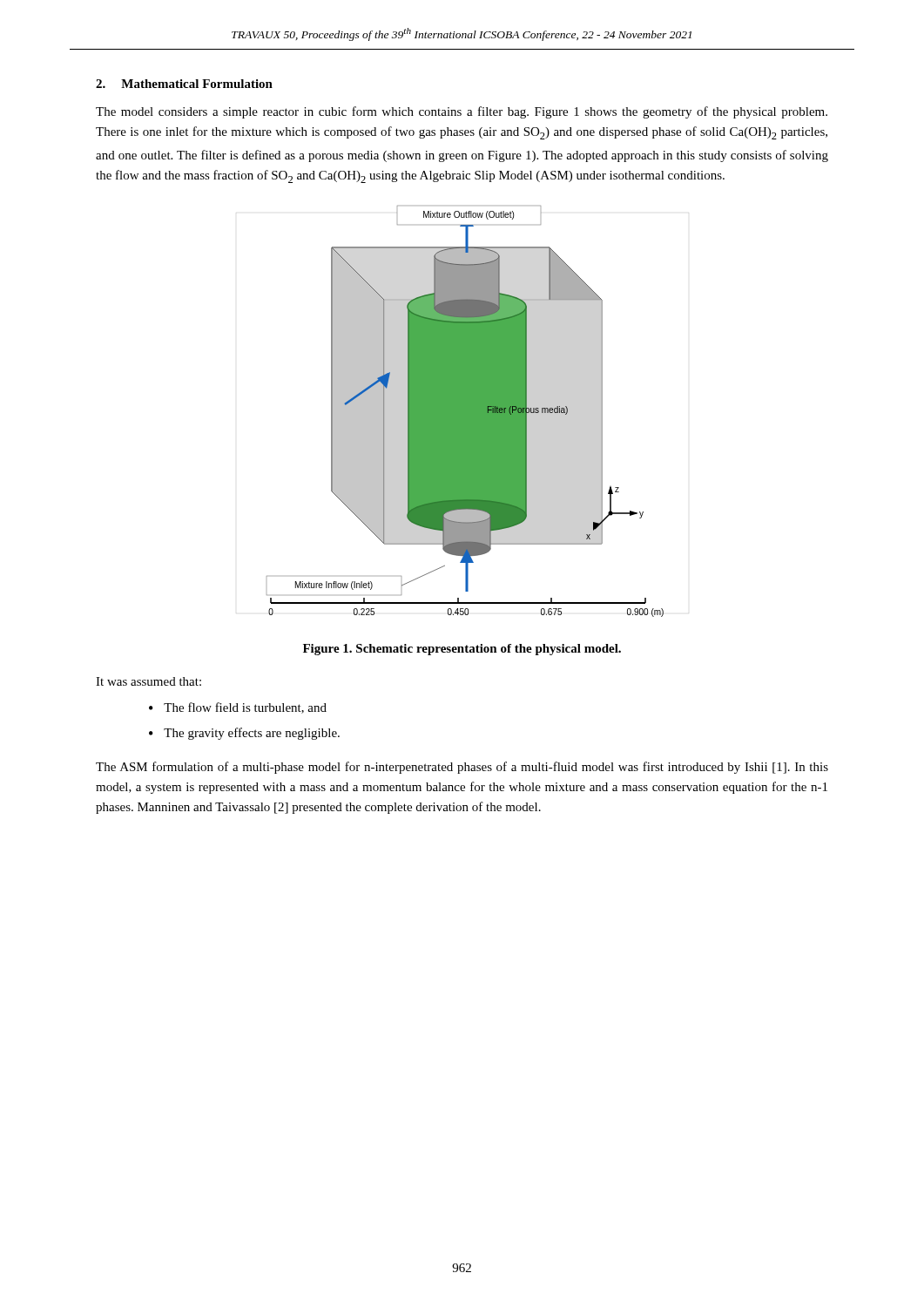Locate the text block that says "The model considers a simple"

coord(462,145)
